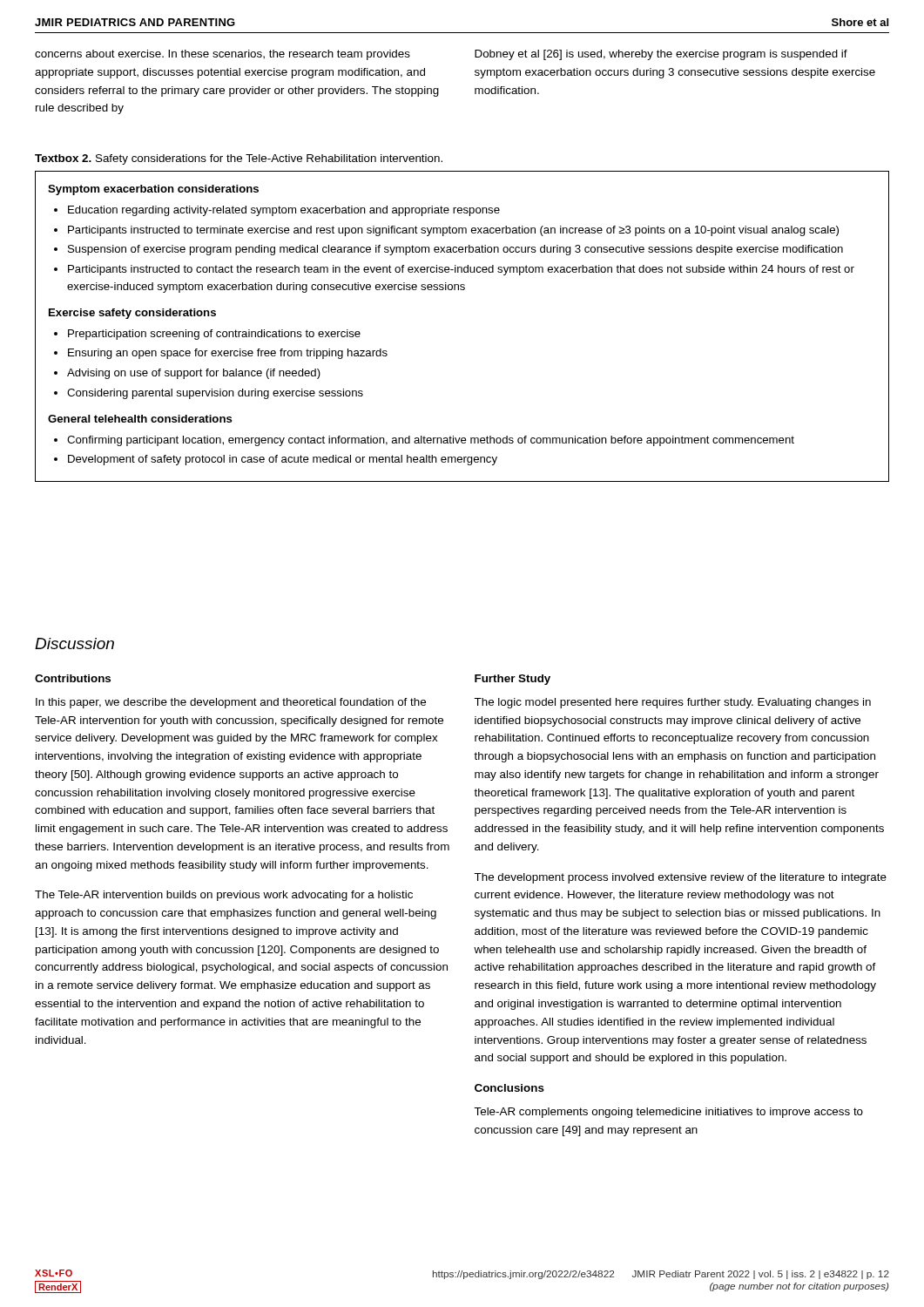Point to the region starting "Further Study"
This screenshot has width=924, height=1307.
[512, 678]
